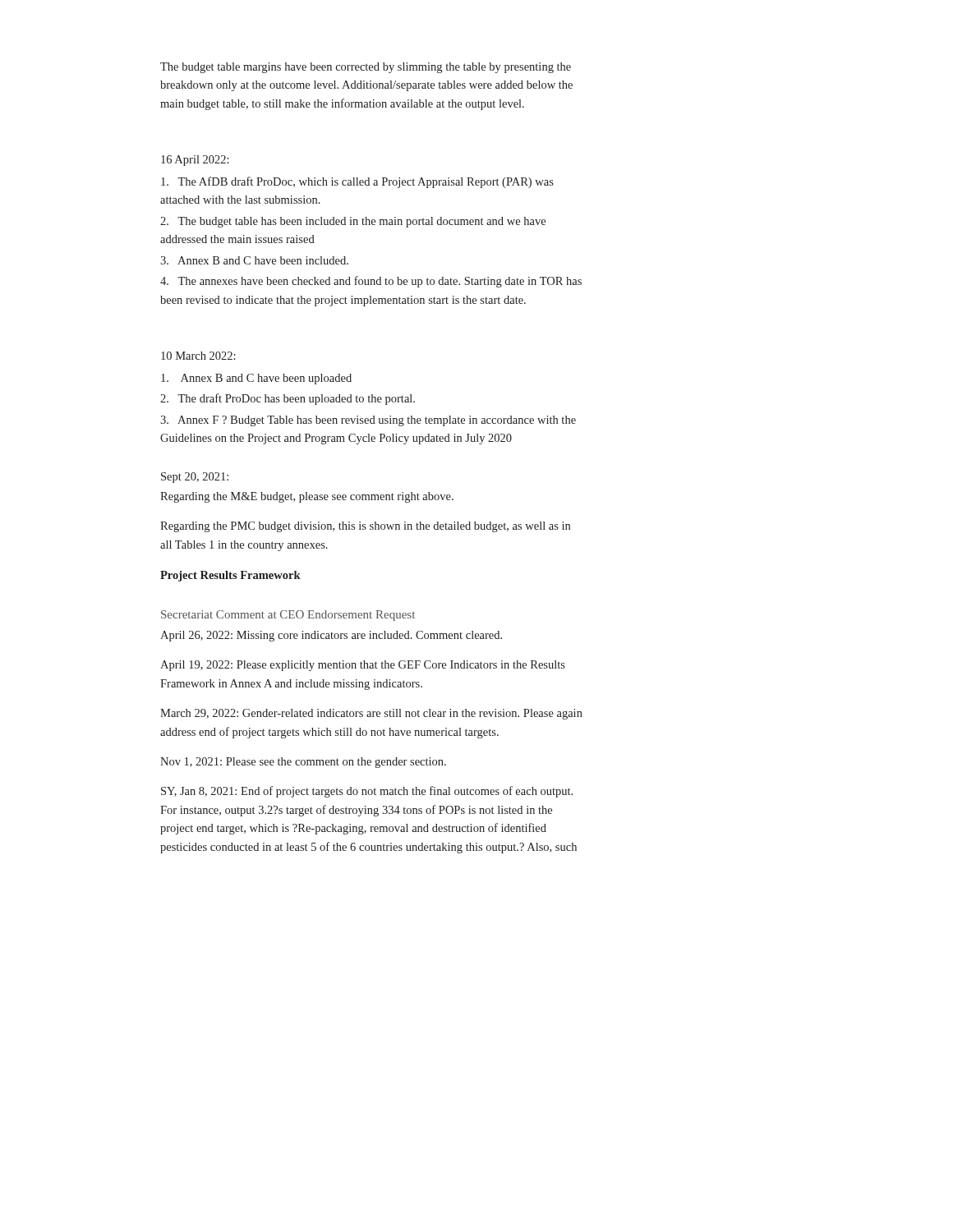Where is the passage that starts "2. The budget table has been included in"?
Image resolution: width=953 pixels, height=1232 pixels.
[x=353, y=230]
